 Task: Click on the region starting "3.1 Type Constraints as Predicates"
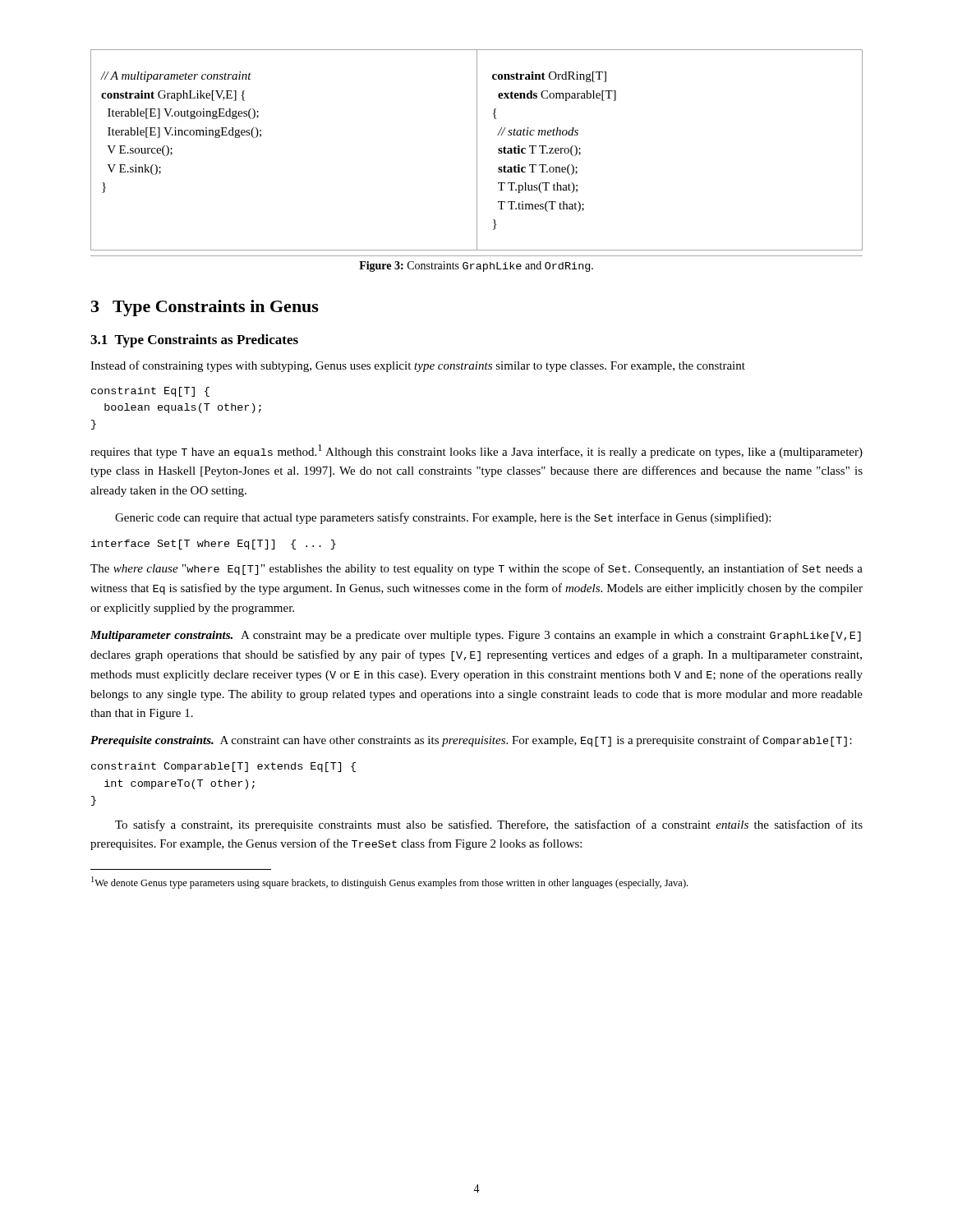194,341
